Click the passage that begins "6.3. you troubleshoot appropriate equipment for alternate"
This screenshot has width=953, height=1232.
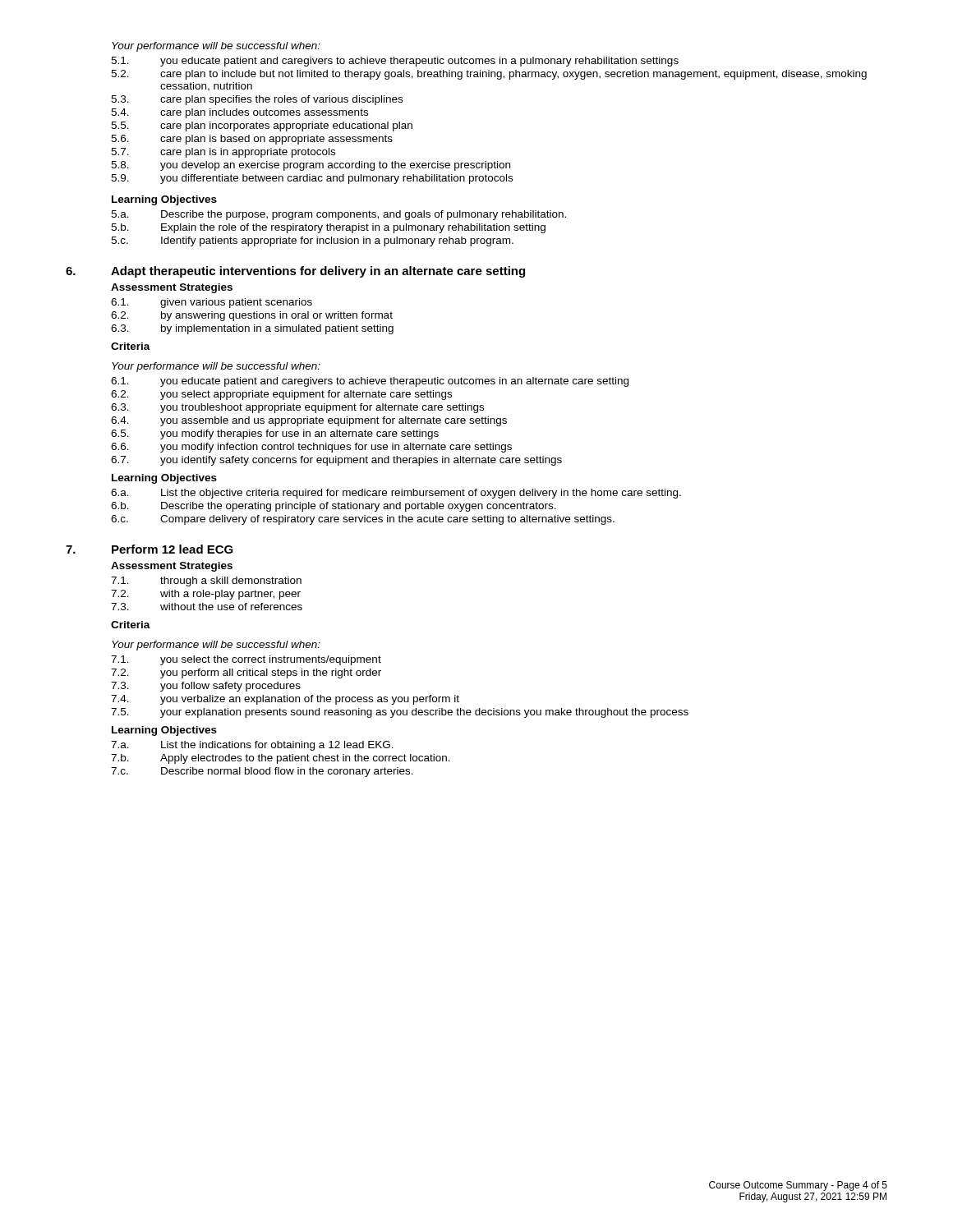pos(499,407)
